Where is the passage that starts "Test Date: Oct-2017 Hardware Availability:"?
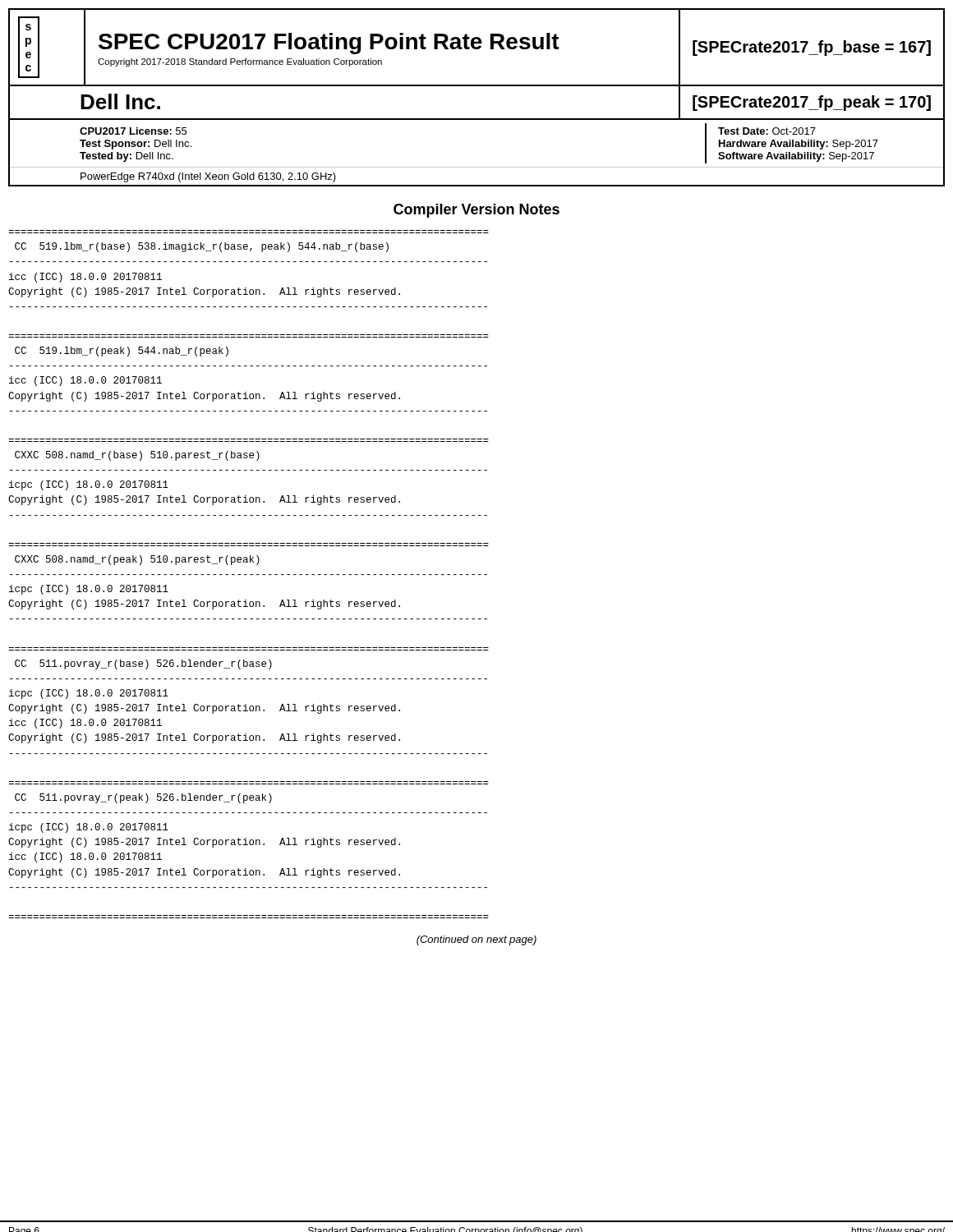This screenshot has width=953, height=1232. coord(825,144)
